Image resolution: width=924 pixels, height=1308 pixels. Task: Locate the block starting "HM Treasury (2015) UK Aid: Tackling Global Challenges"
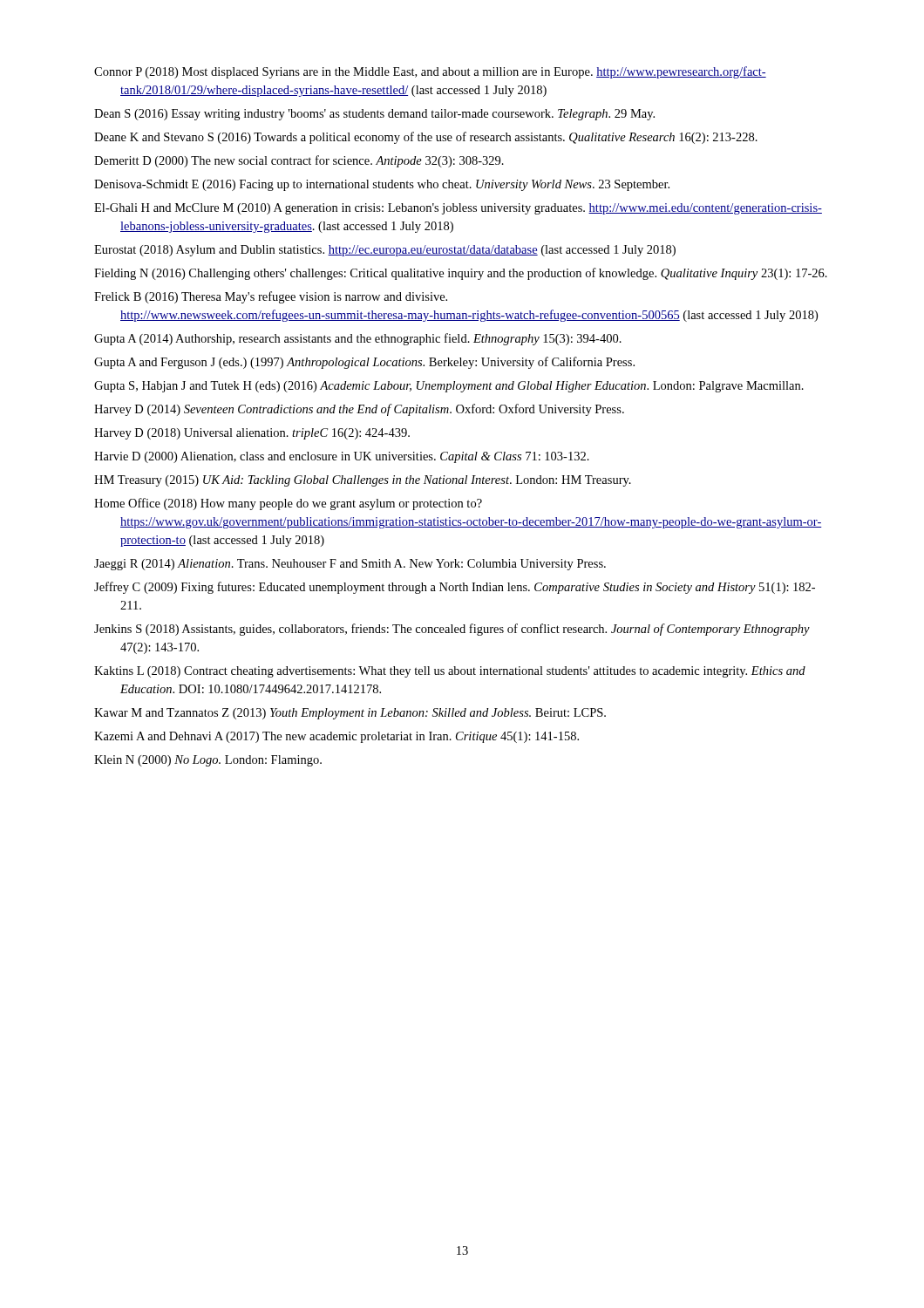pos(363,480)
